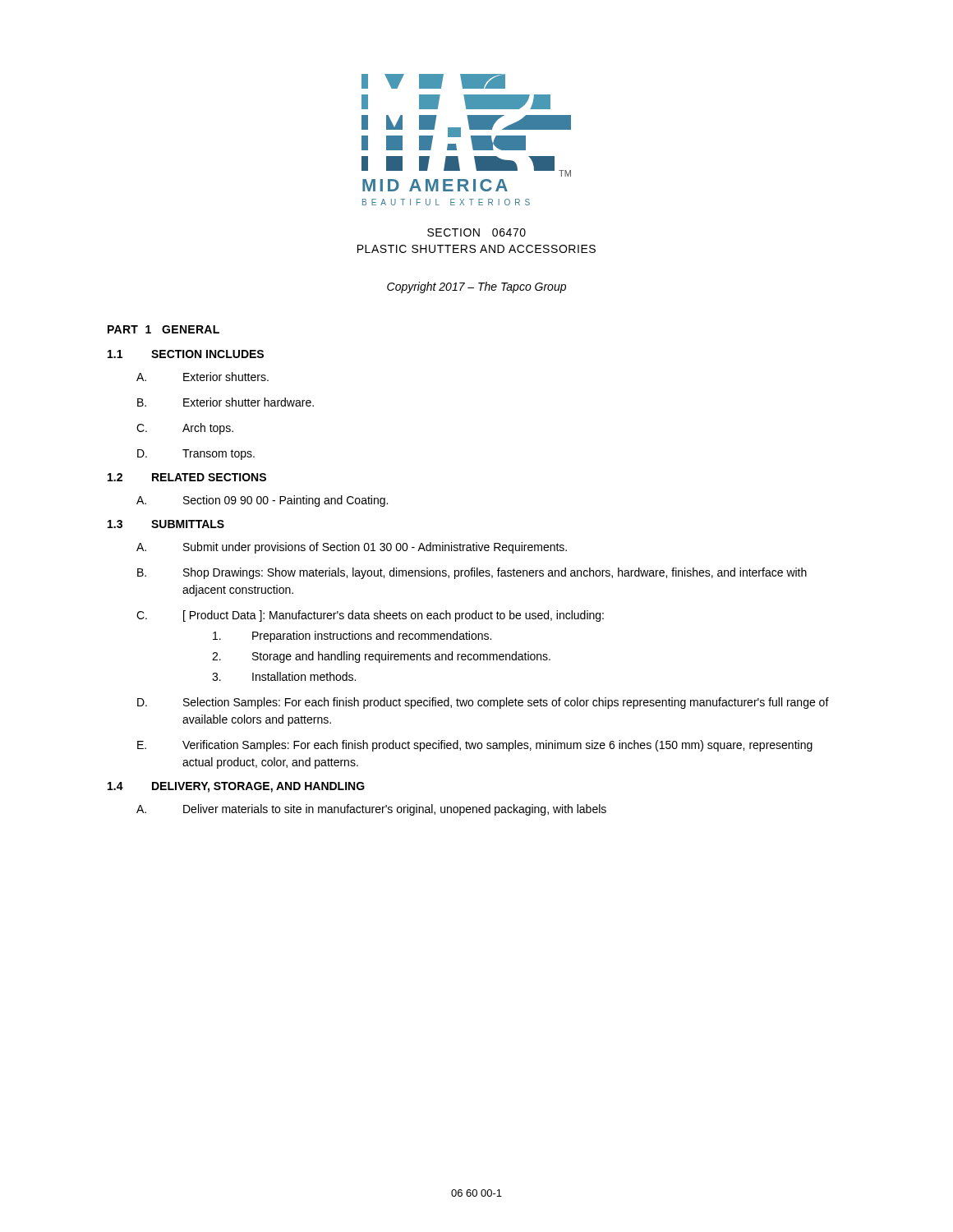Click on the list item that reads "A. Submit under provisions of Section 01 30"

[x=476, y=547]
